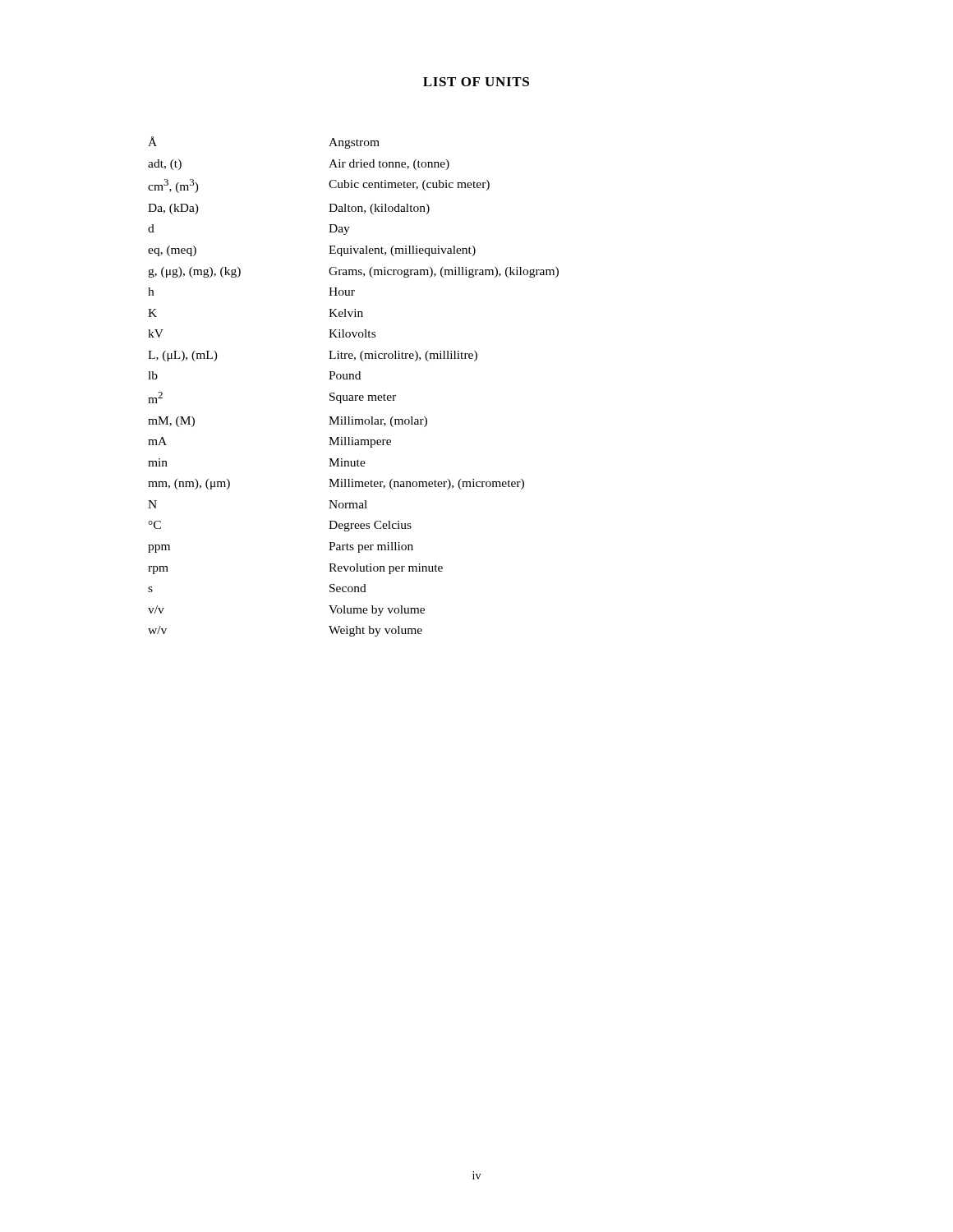Click on the list item that reads "mm, (nm), (μm) Millimeter, (nanometer), (micrometer)"

pyautogui.click(x=476, y=483)
